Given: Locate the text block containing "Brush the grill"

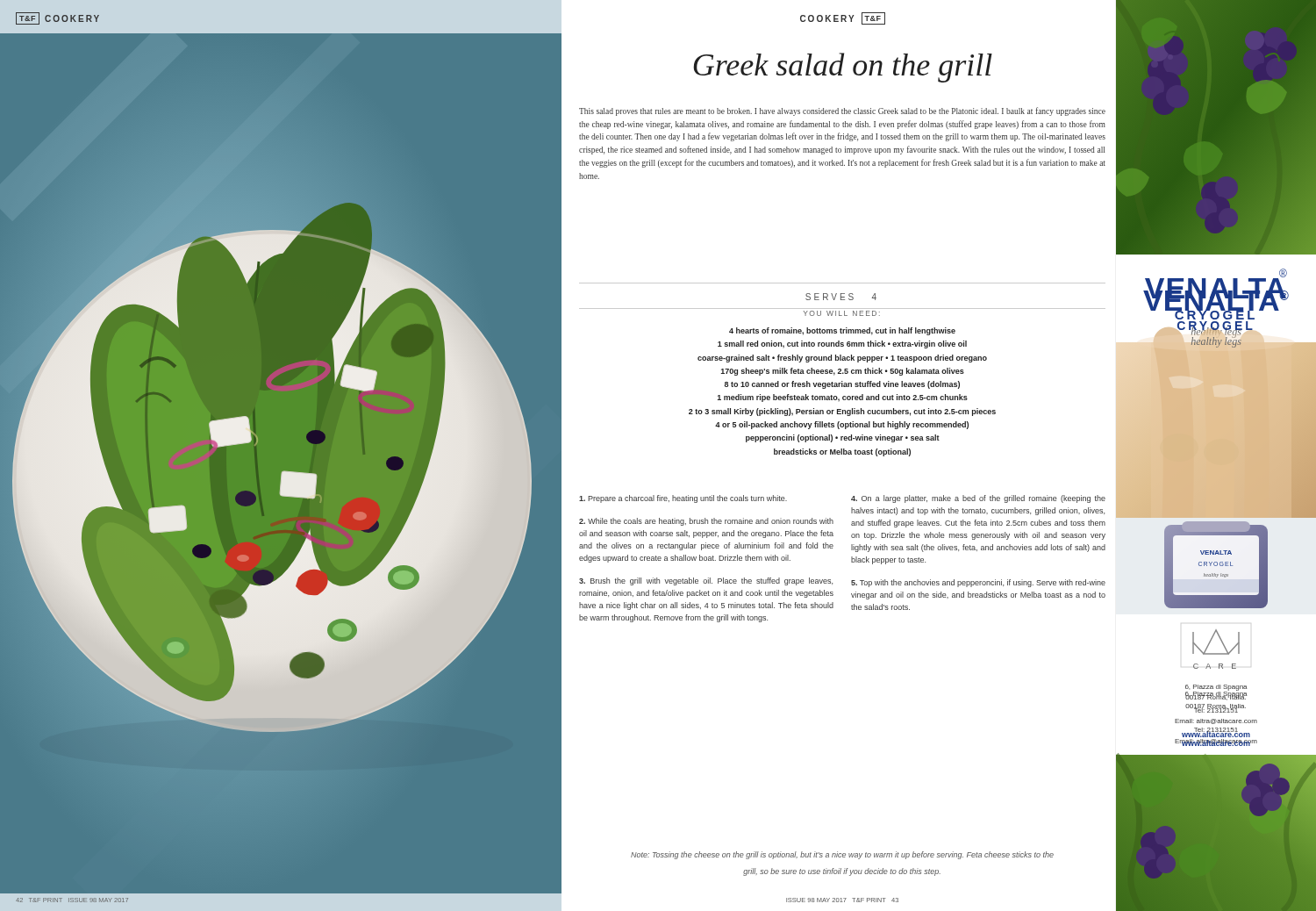Looking at the screenshot, I should [706, 599].
